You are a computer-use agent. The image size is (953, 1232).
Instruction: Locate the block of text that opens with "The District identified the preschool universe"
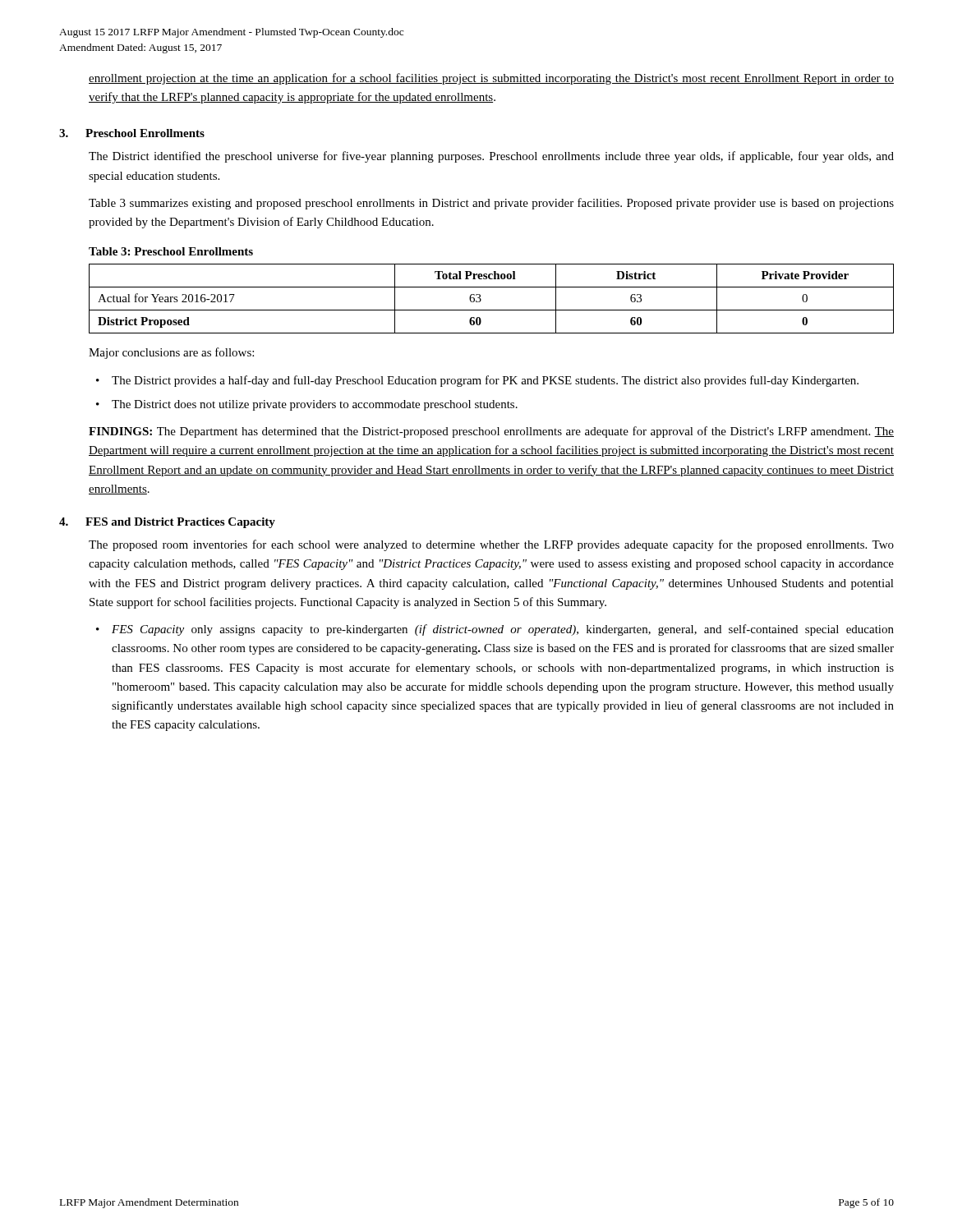(x=491, y=166)
